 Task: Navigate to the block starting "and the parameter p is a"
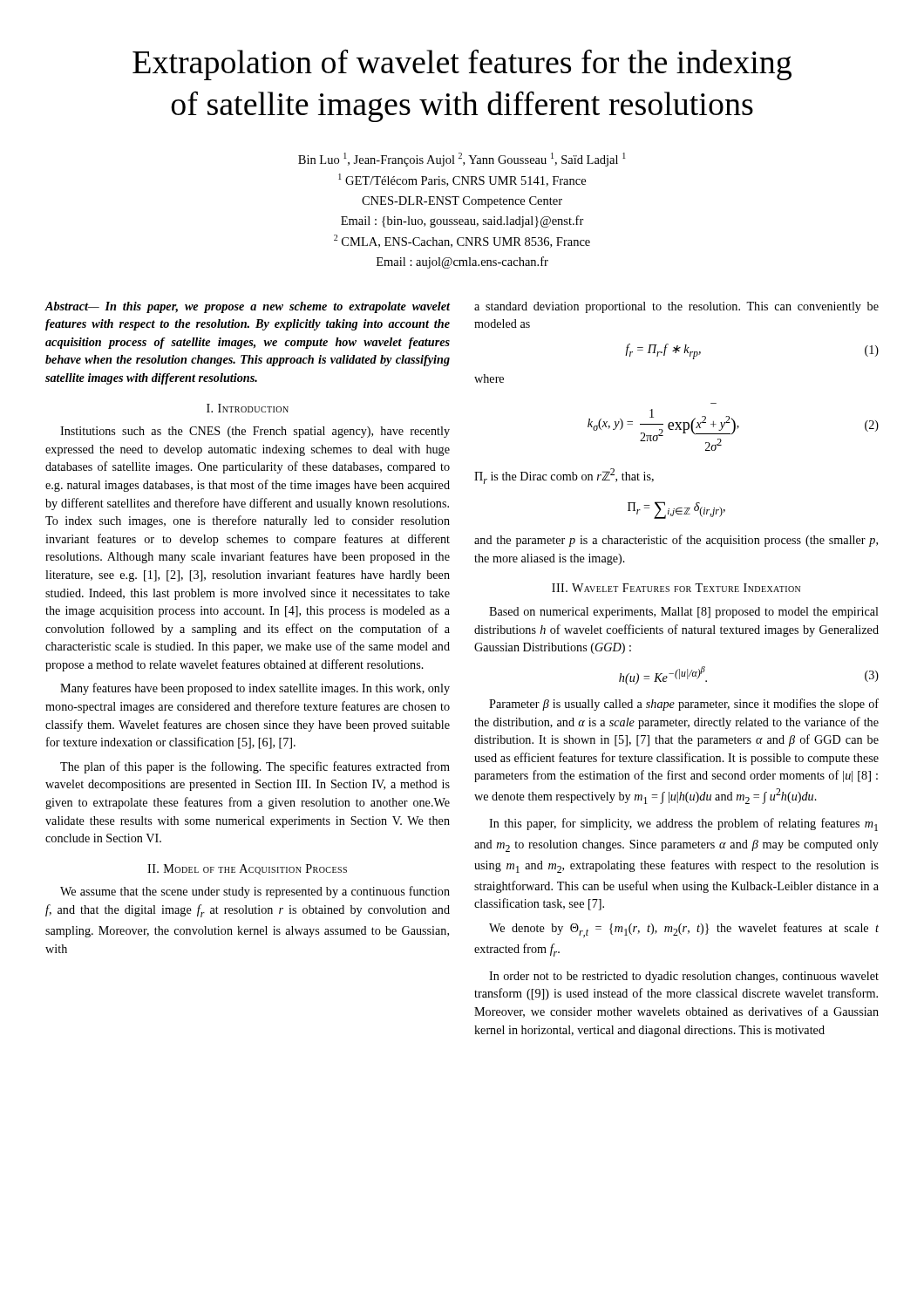coord(676,549)
